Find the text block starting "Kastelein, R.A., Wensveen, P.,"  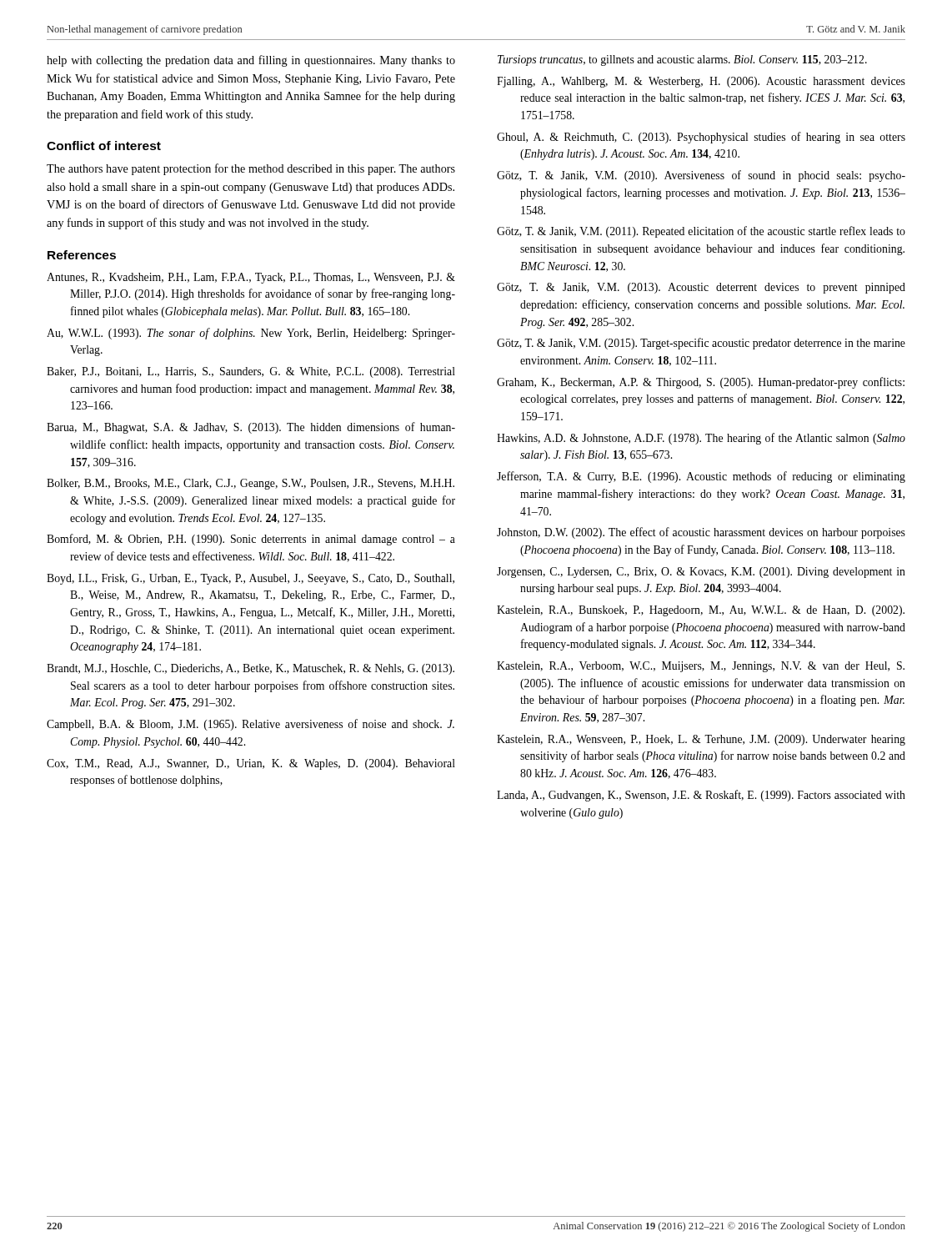click(x=701, y=756)
